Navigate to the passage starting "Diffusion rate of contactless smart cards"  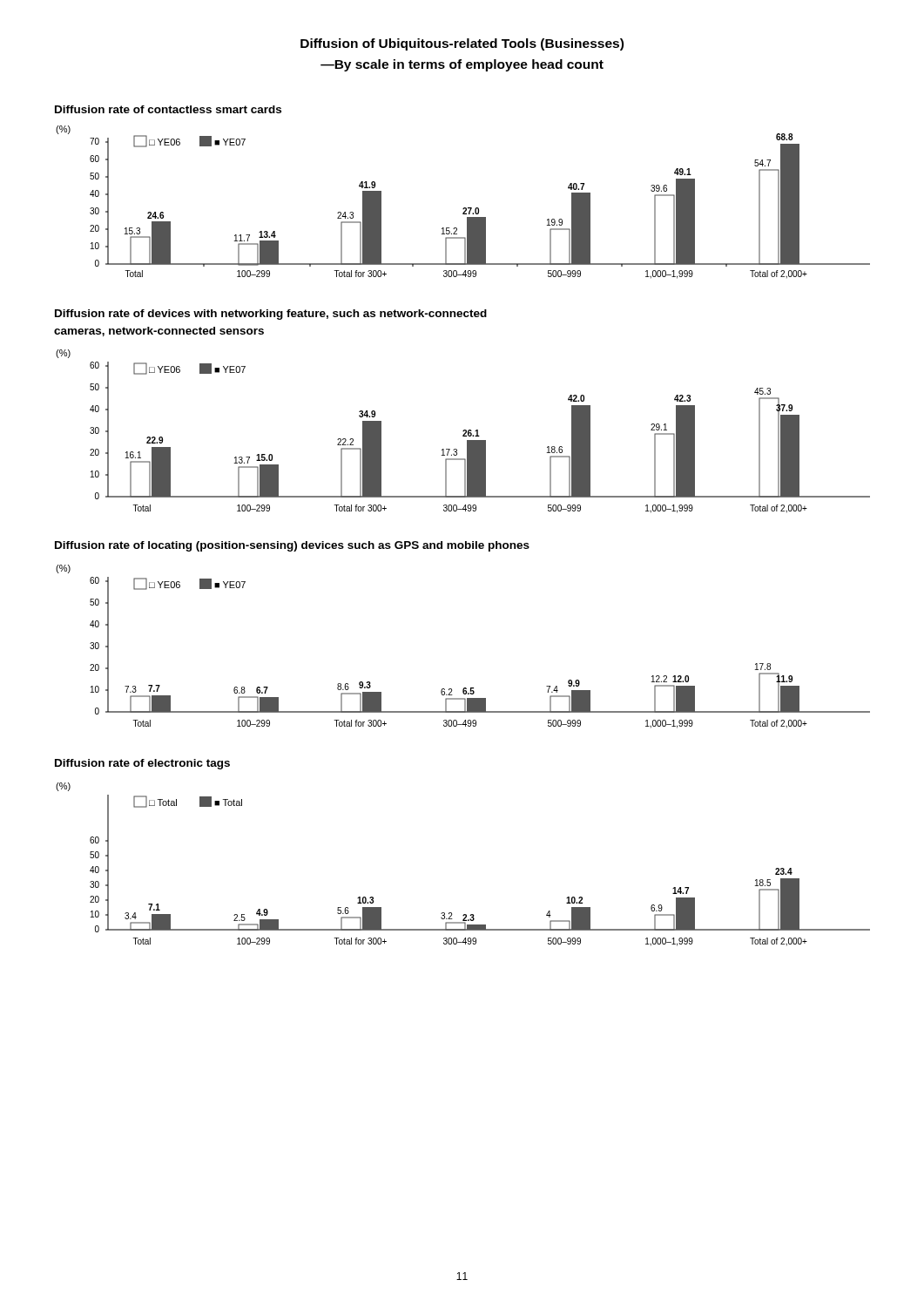pos(168,109)
